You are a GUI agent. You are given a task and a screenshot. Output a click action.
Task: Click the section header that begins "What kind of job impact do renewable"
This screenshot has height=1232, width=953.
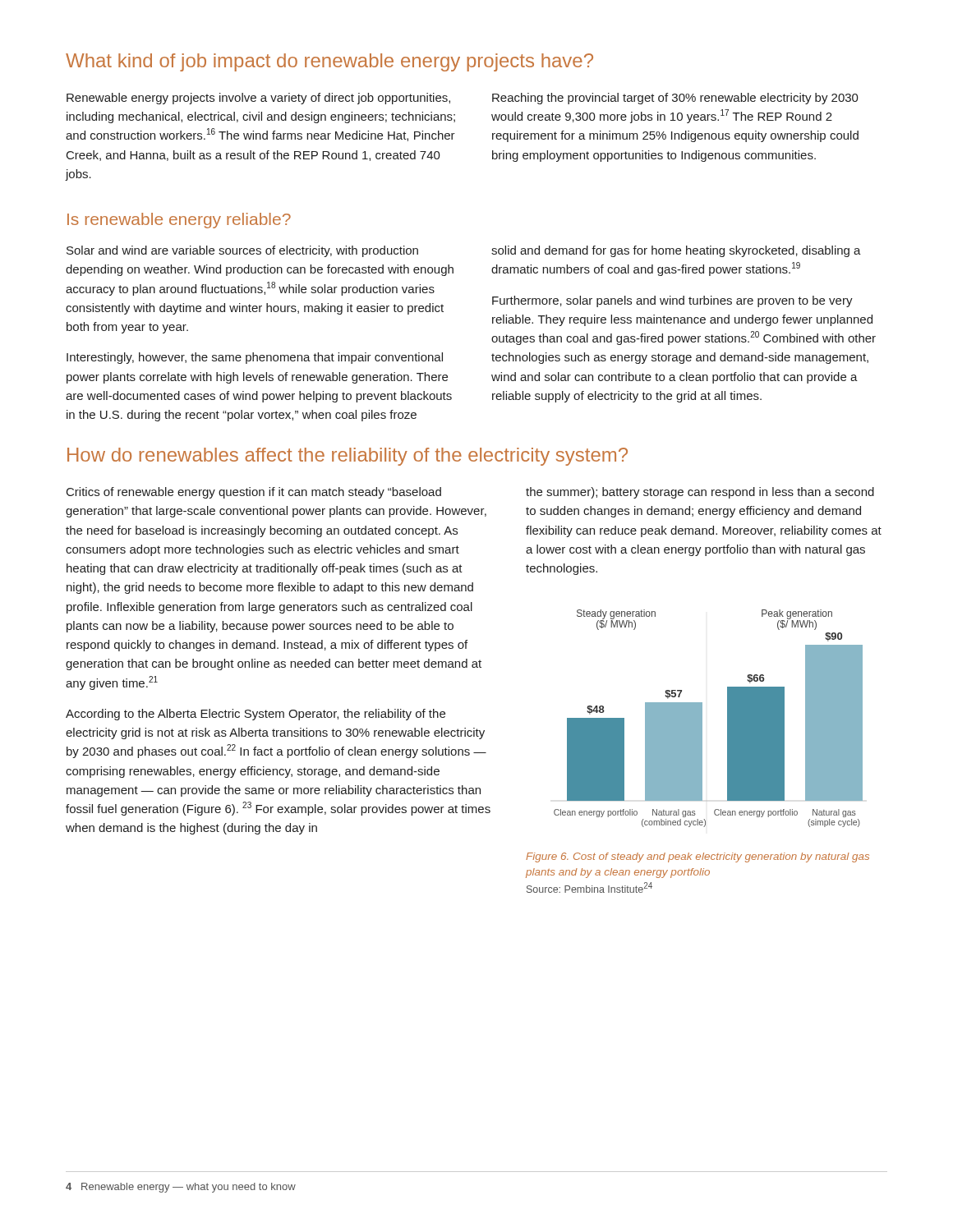pos(476,61)
